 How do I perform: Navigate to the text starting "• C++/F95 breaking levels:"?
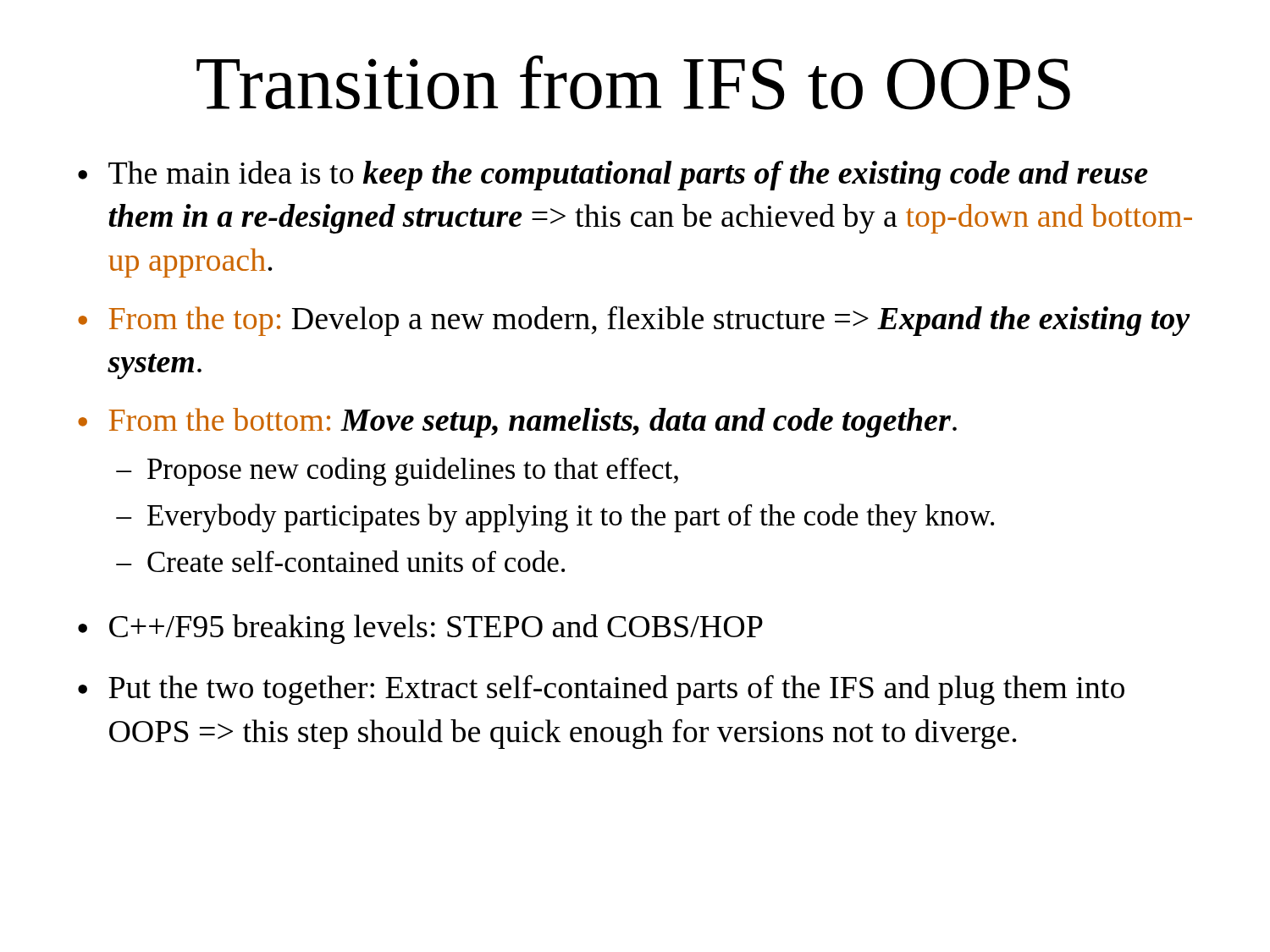[420, 628]
